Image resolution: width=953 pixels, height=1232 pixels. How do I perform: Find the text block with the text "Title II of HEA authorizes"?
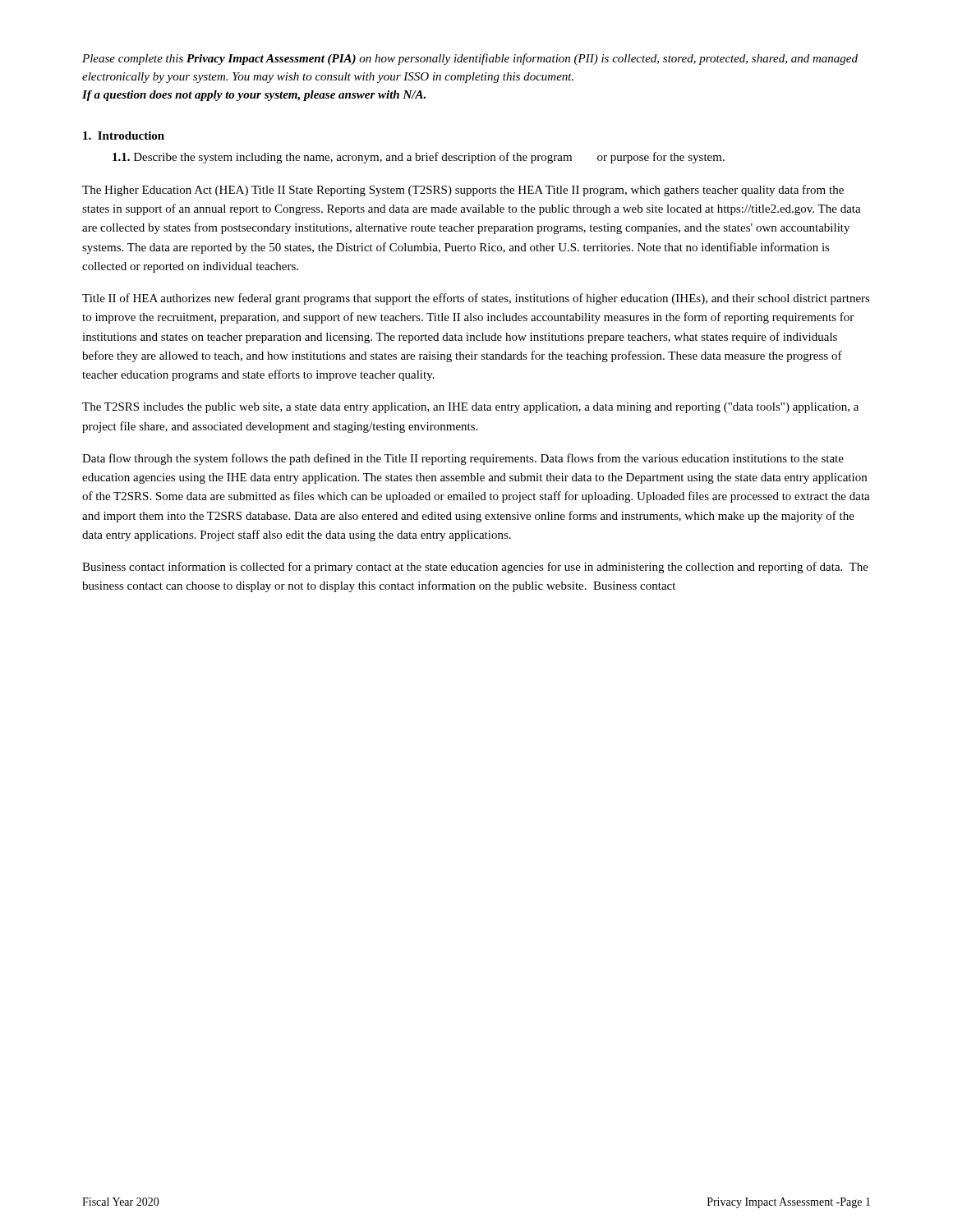point(476,336)
